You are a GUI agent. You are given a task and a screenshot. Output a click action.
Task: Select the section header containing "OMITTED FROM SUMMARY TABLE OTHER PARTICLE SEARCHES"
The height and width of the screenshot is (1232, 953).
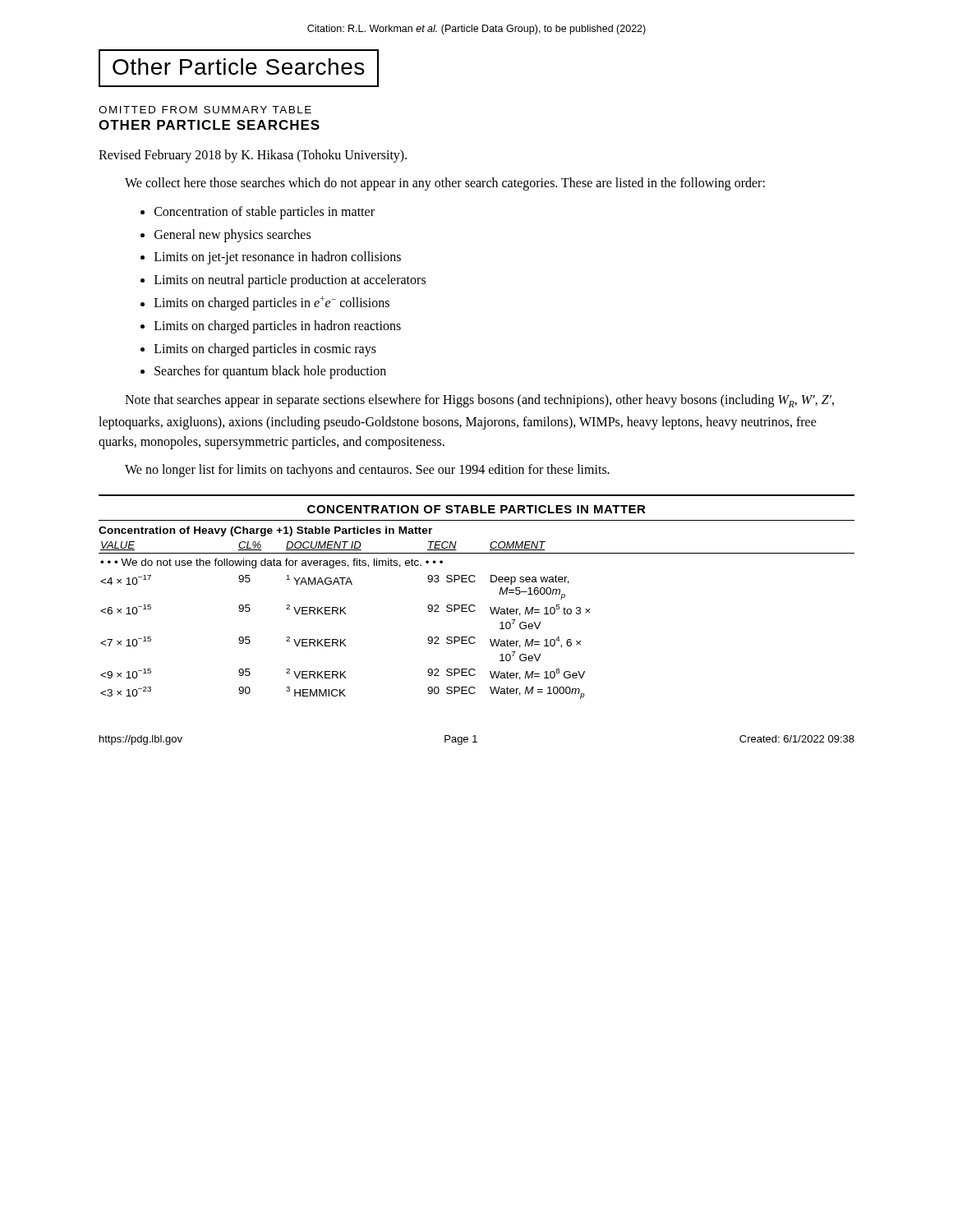[x=205, y=110]
